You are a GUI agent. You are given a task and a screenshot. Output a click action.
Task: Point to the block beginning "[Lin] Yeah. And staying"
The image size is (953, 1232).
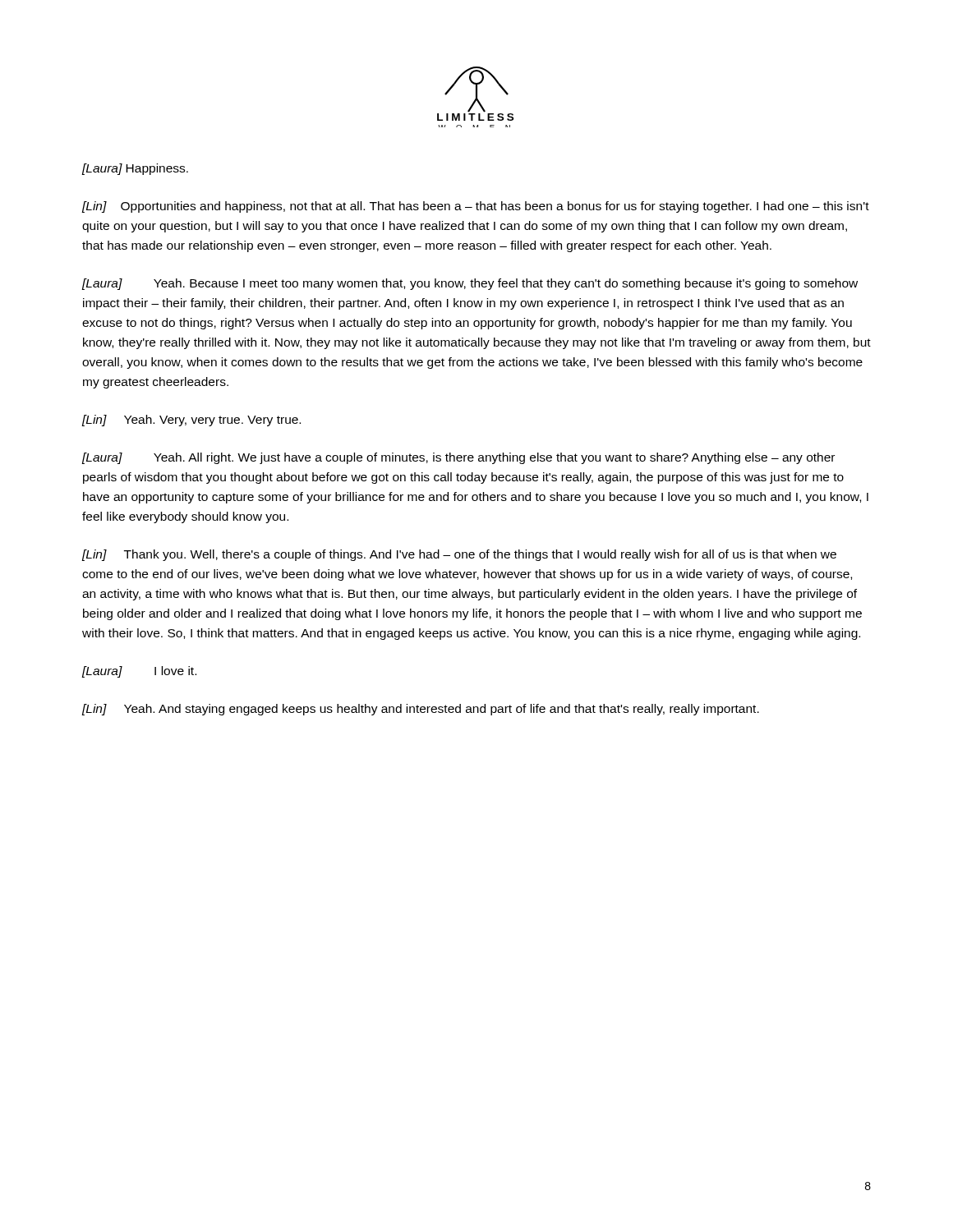click(421, 709)
